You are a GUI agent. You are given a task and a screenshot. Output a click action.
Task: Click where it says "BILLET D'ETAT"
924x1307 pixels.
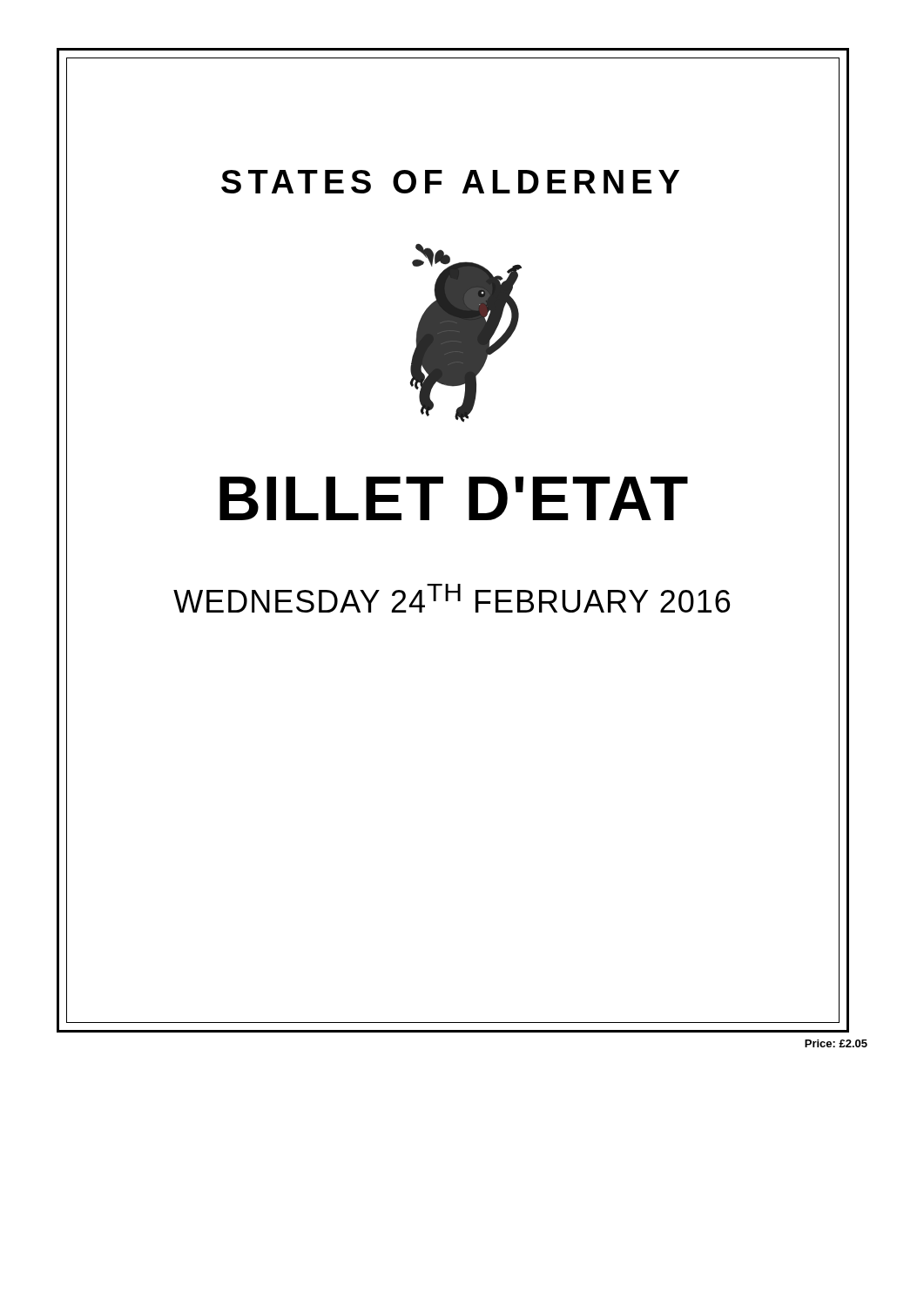coord(453,498)
